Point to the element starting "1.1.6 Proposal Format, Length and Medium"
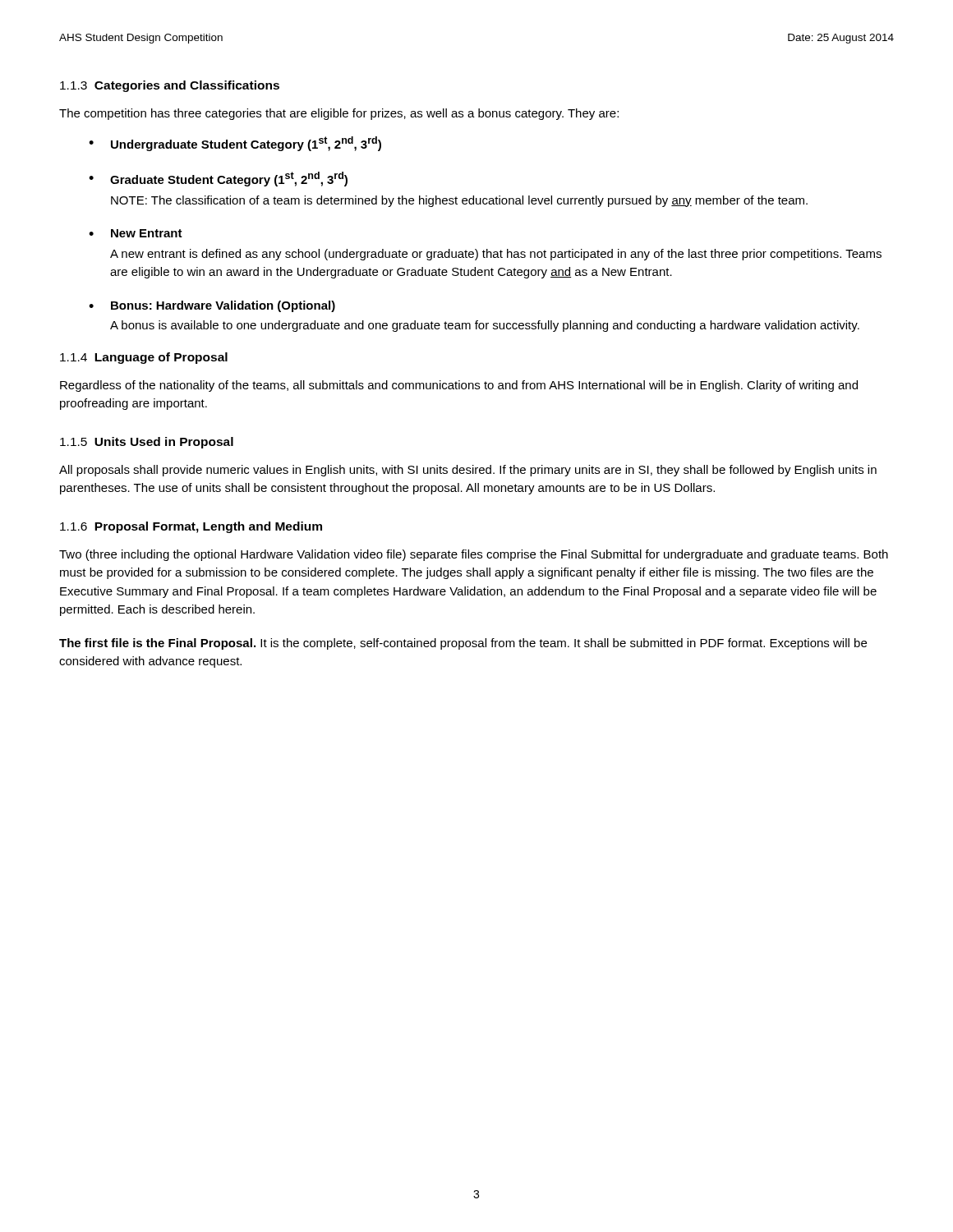Screen dimensions: 1232x953 (x=191, y=526)
